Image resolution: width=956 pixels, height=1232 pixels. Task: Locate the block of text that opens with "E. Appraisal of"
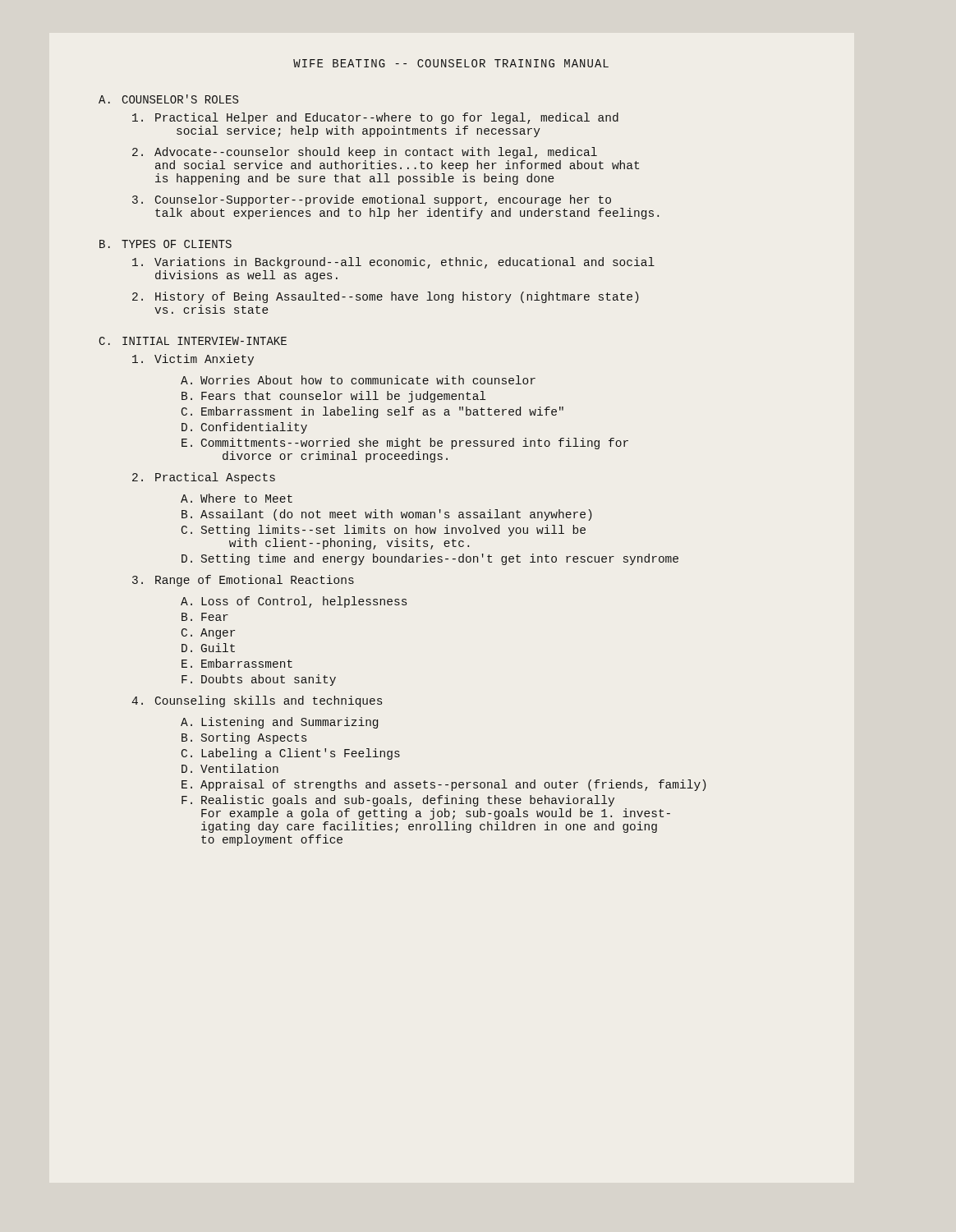[493, 785]
